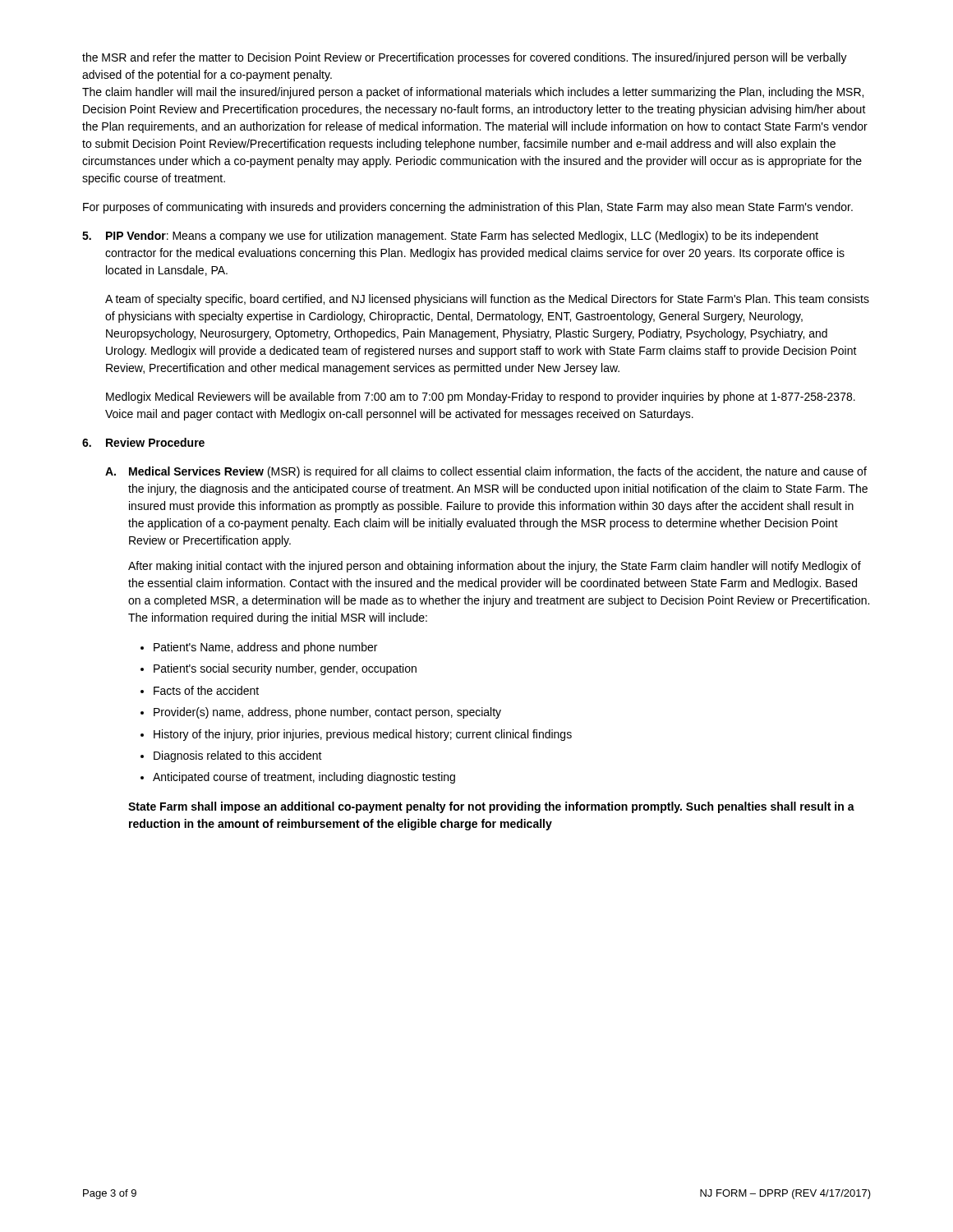Navigate to the element starting "State Farm shall impose"
953x1232 pixels.
coord(491,815)
